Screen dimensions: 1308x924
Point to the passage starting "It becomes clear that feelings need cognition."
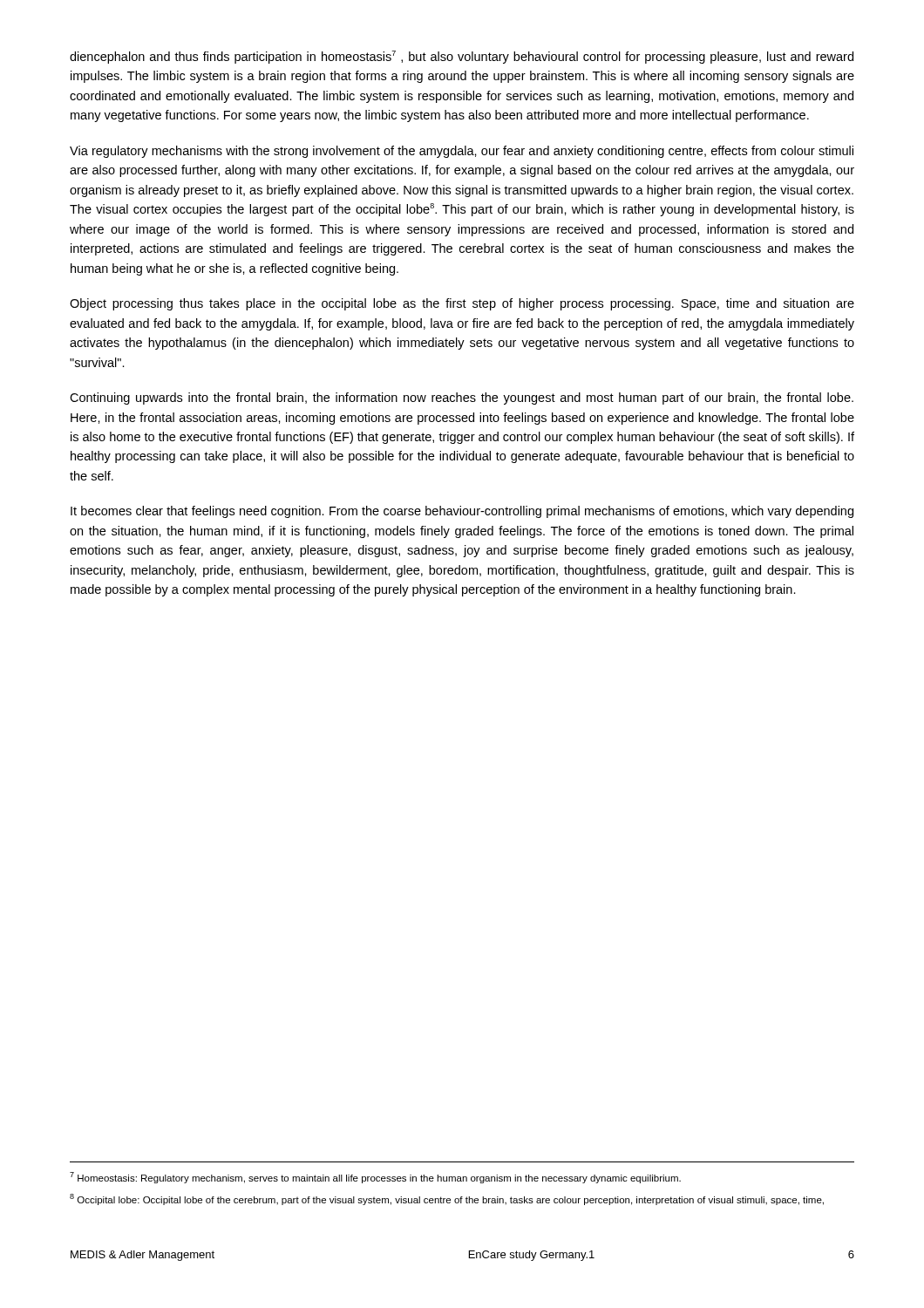(462, 551)
